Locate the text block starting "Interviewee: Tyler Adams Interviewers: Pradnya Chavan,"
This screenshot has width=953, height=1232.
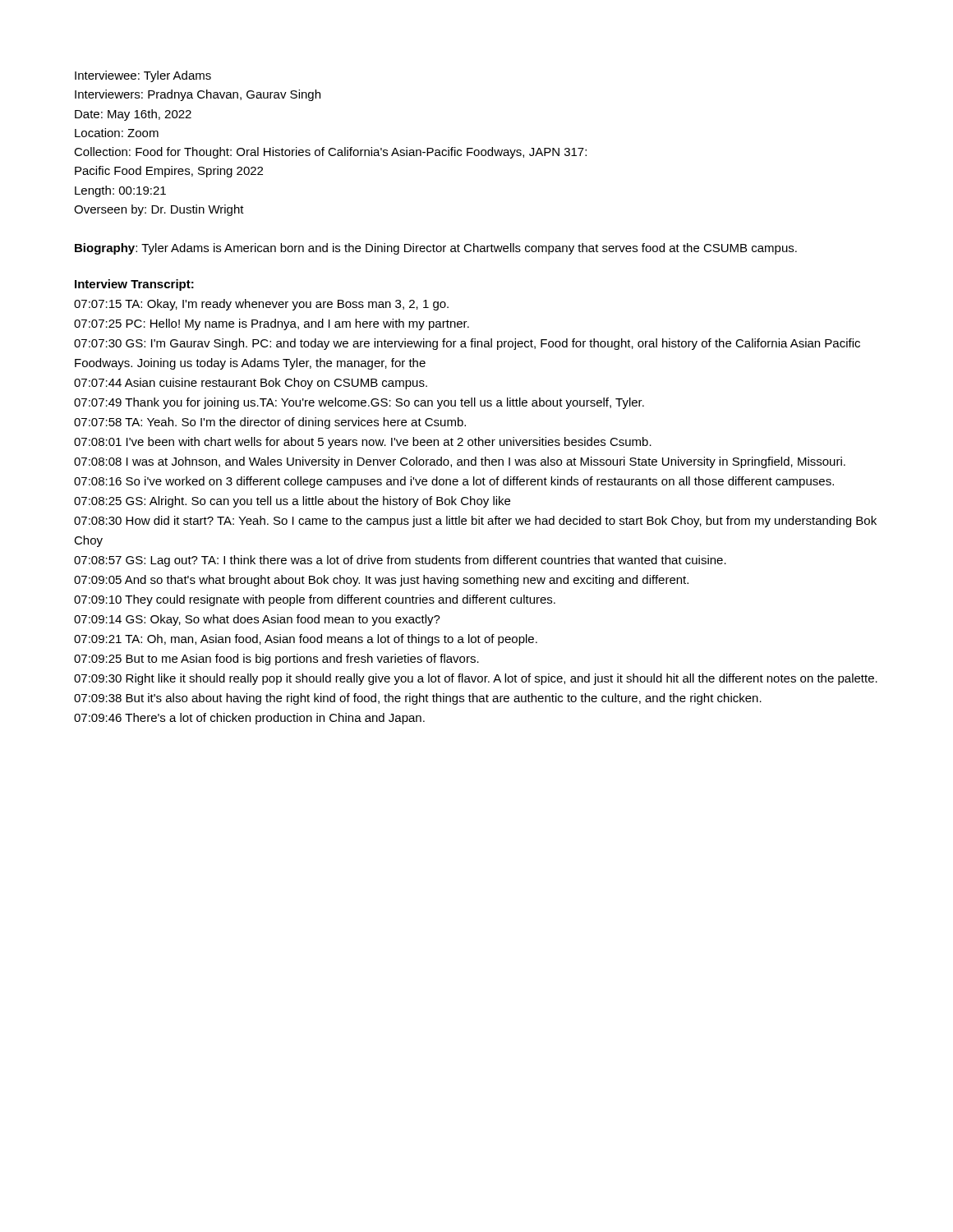331,142
